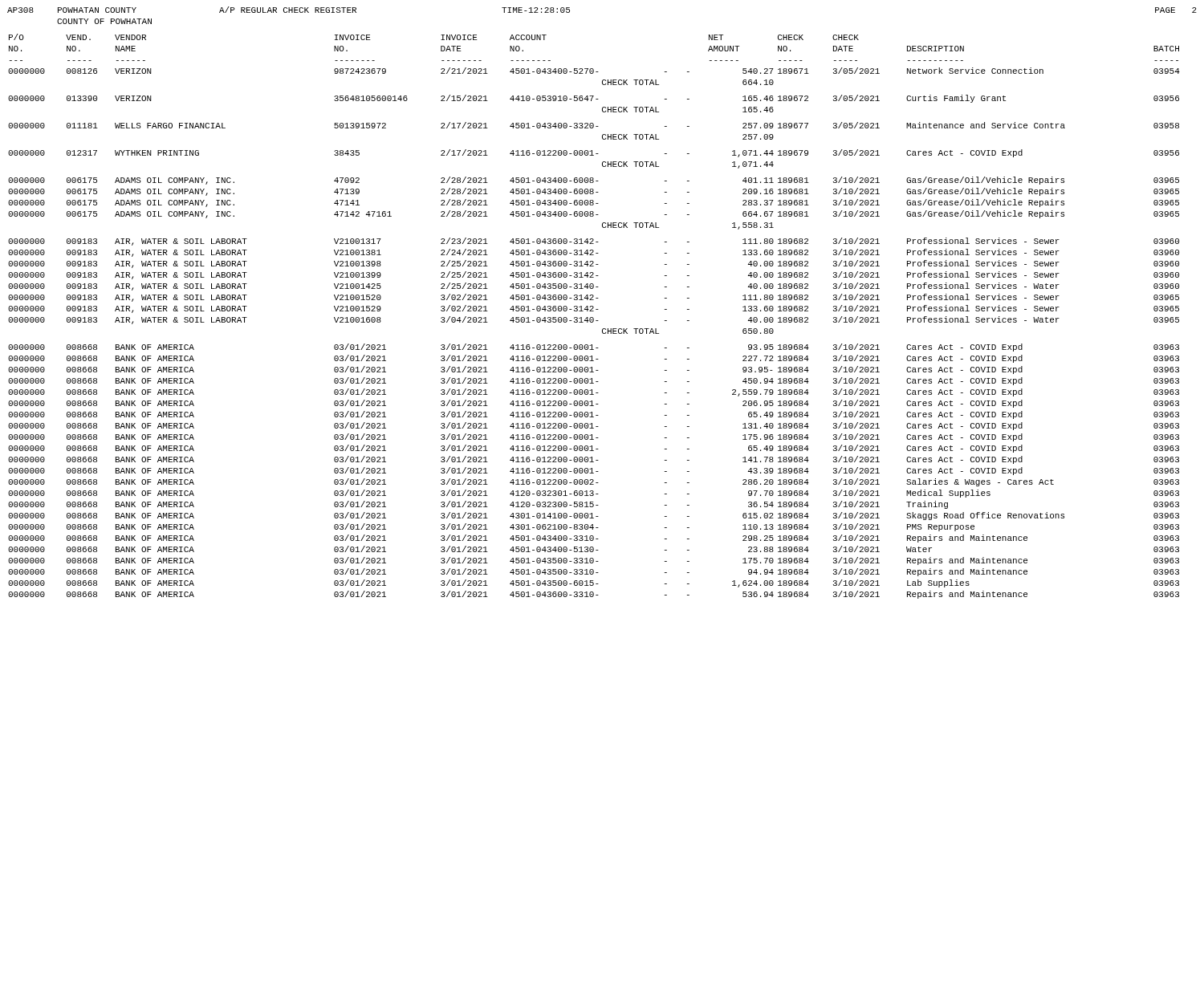Click on the table containing "Gas/Grease/Oil/Vehicle Repairs"
The image size is (1204, 1004).
coord(602,316)
